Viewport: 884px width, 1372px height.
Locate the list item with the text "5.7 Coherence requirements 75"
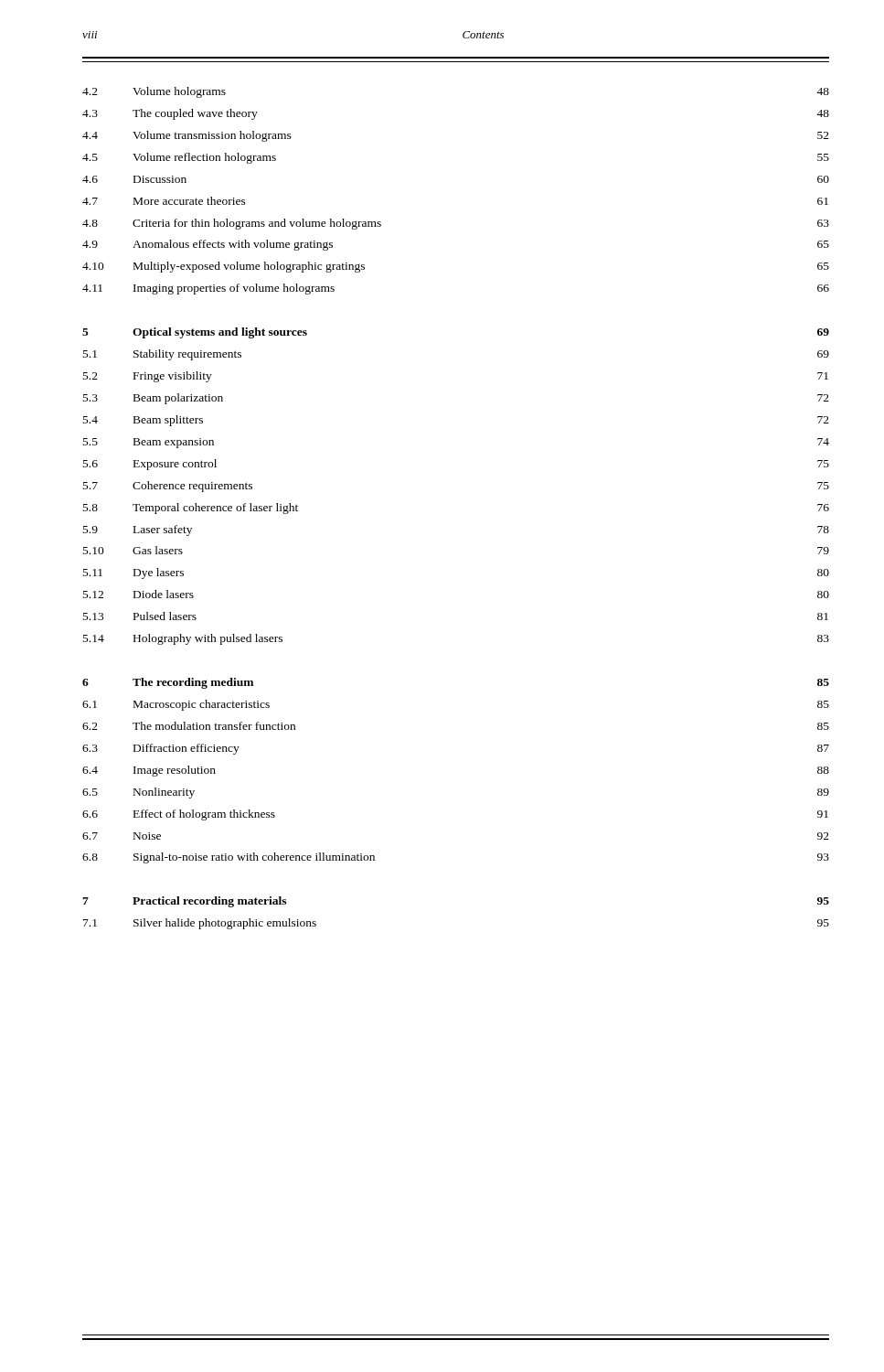(x=193, y=486)
